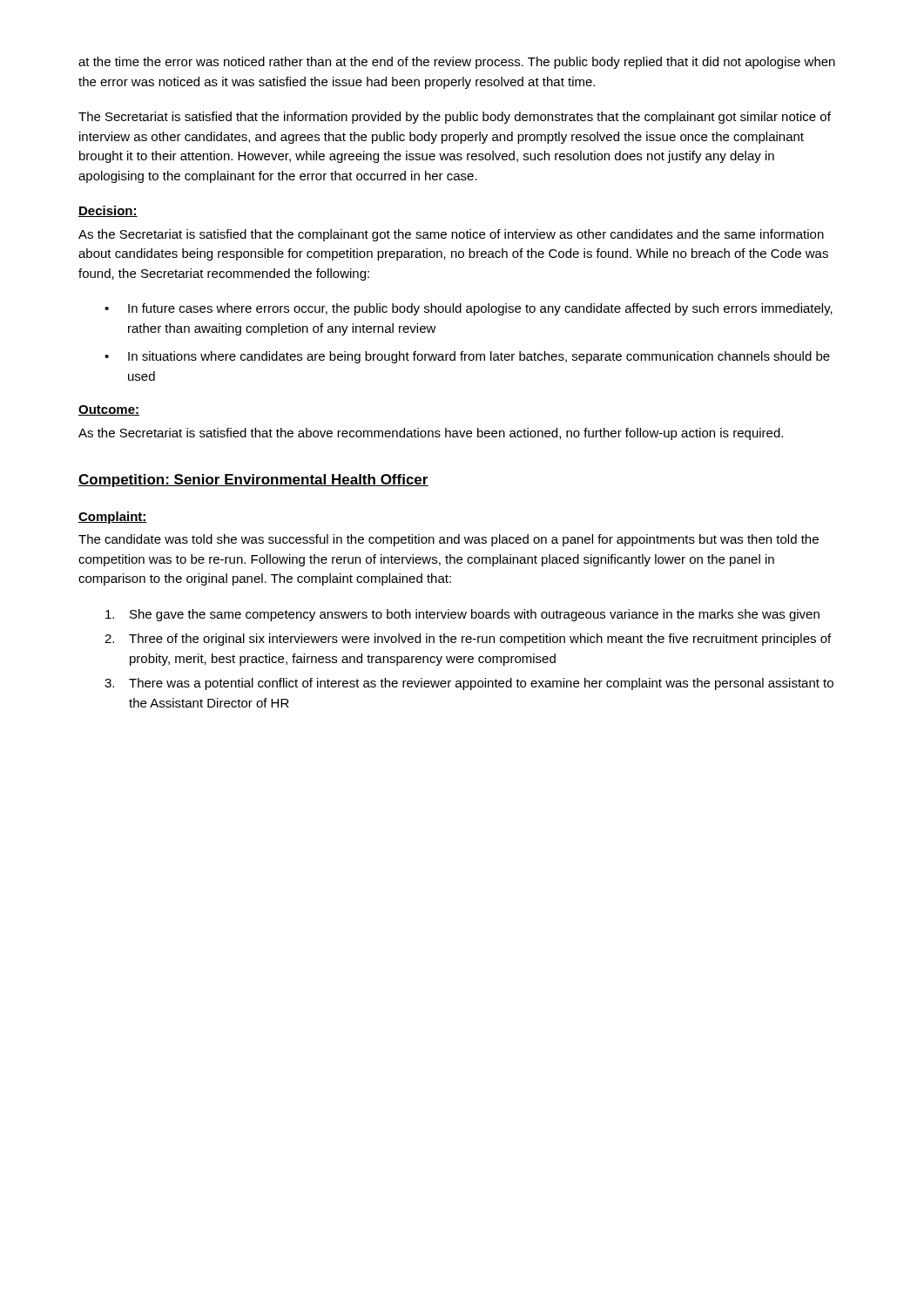This screenshot has height=1307, width=924.
Task: Click on the text block starting "She gave the same competency answers"
Action: [x=471, y=614]
